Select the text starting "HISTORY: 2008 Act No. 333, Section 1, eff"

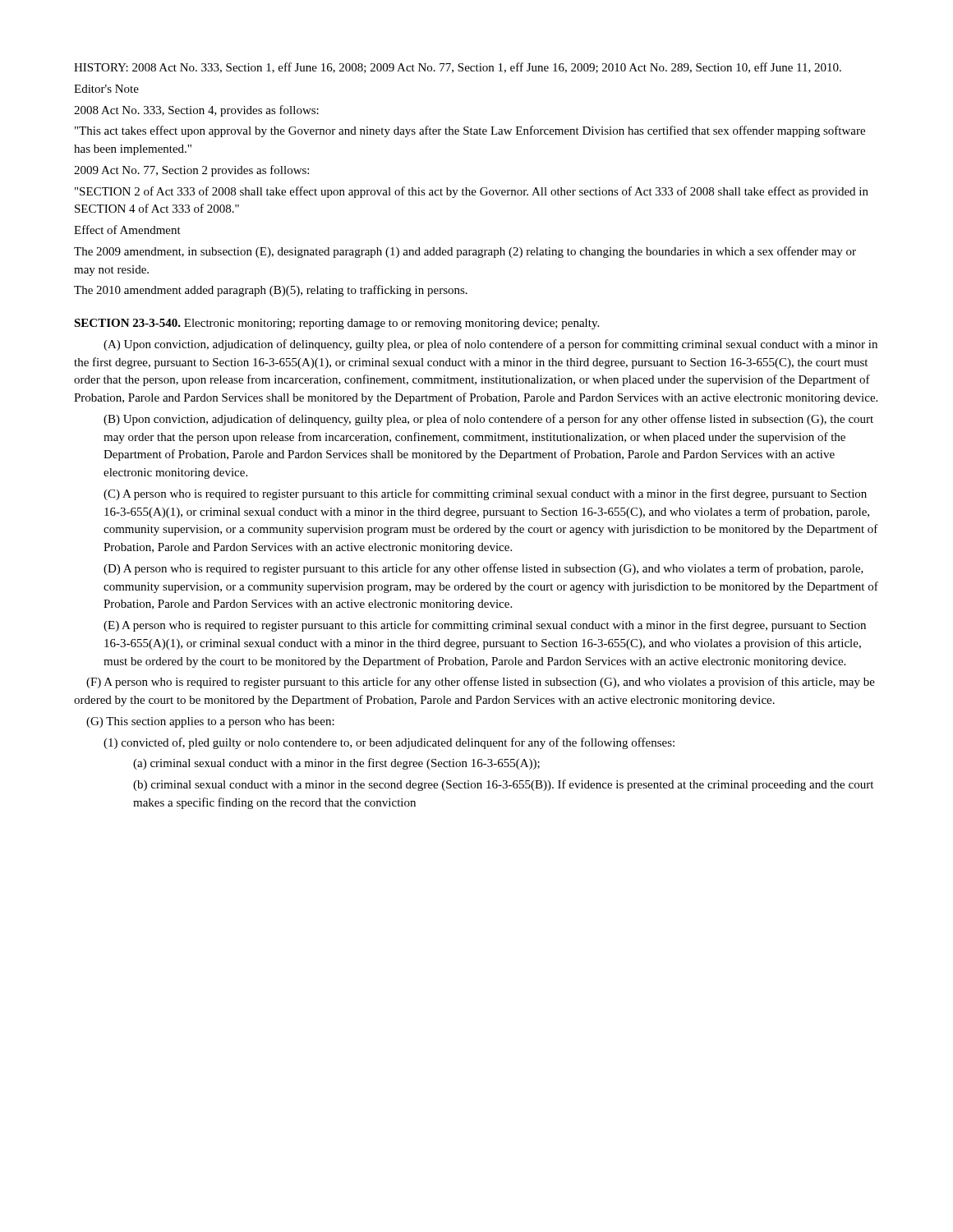tap(476, 179)
